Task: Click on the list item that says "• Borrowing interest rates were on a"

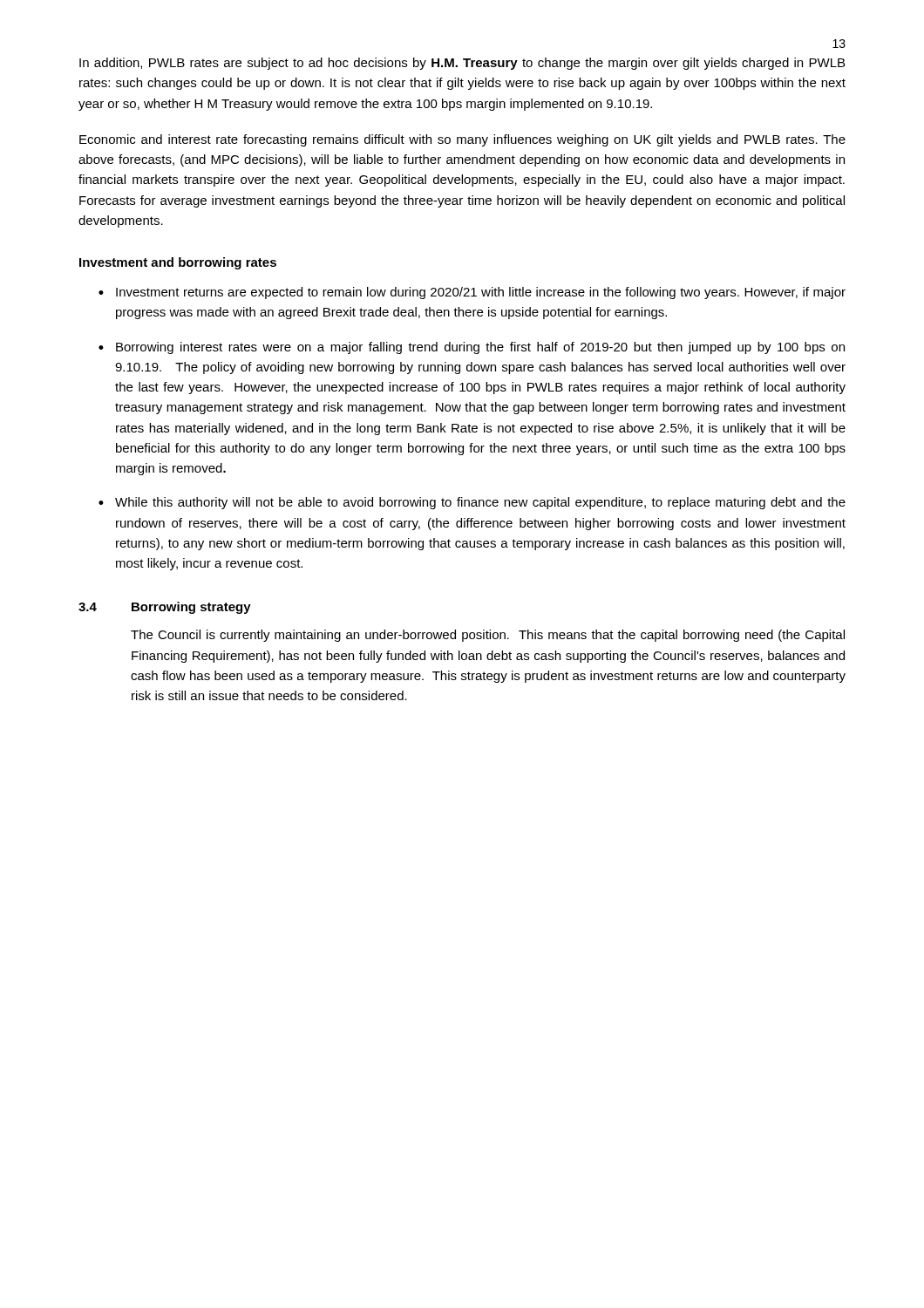Action: 466,407
